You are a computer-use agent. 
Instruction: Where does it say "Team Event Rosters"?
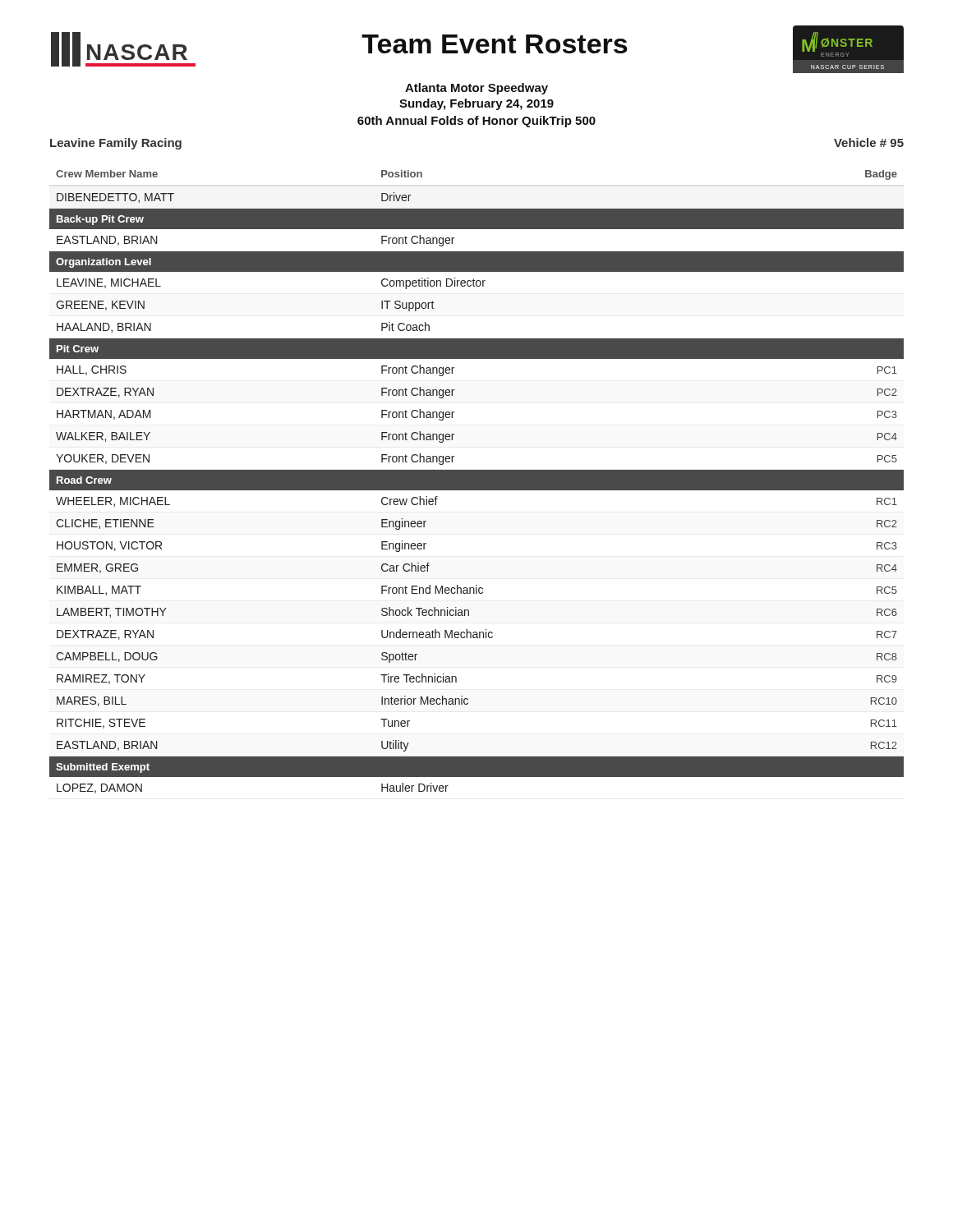click(x=495, y=44)
